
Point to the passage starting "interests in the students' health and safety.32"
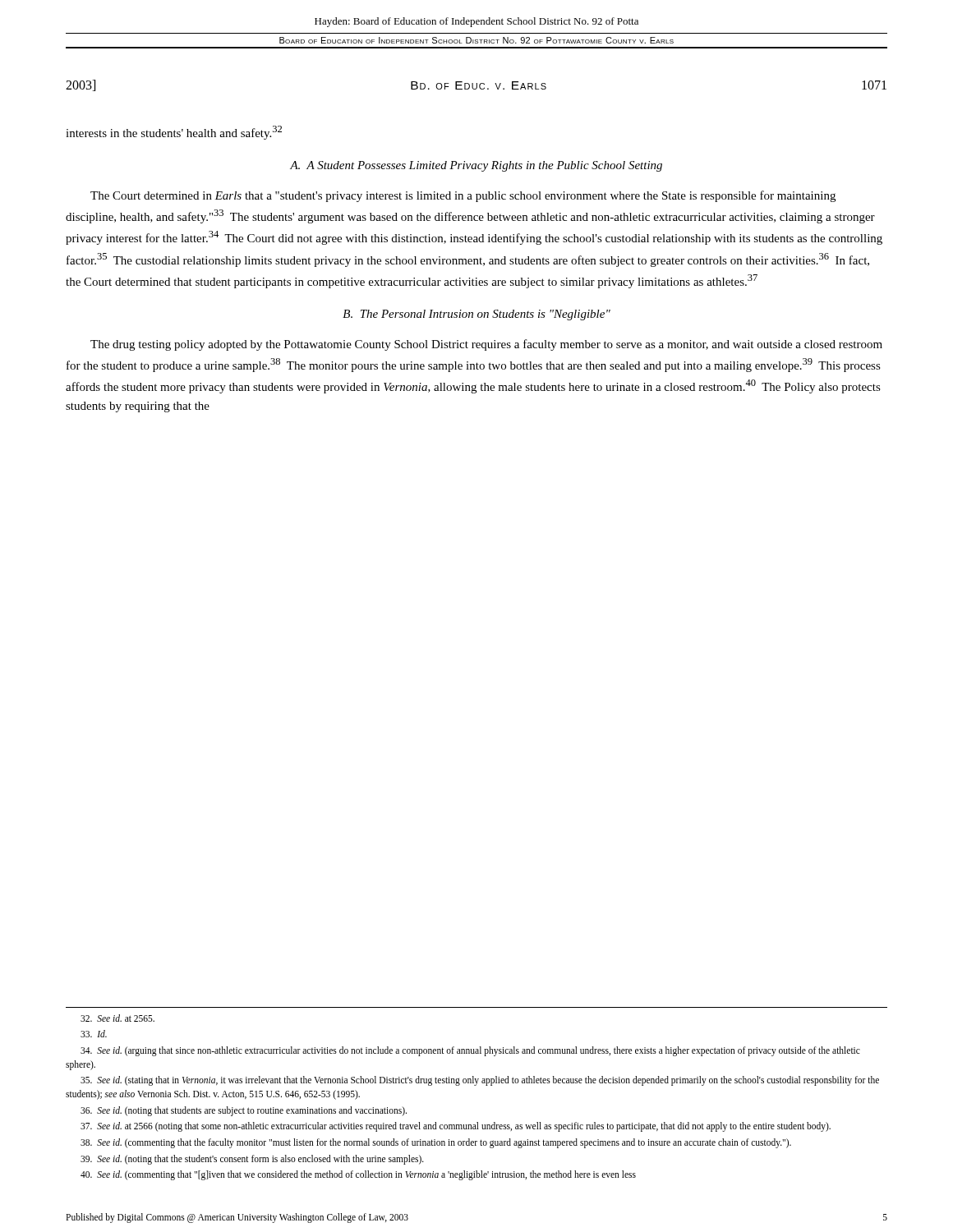pos(174,131)
